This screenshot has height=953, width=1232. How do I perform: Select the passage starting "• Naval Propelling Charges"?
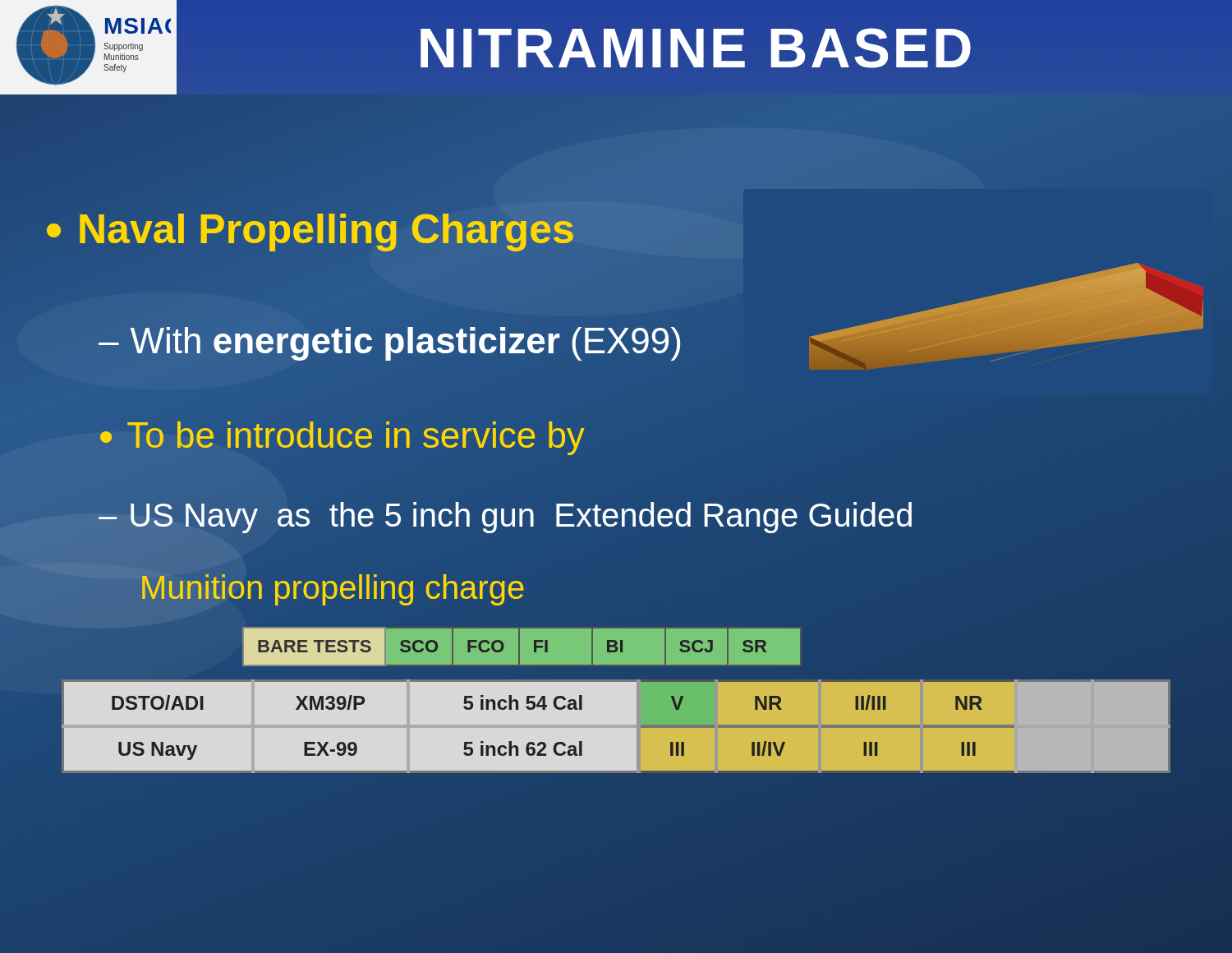coord(310,230)
